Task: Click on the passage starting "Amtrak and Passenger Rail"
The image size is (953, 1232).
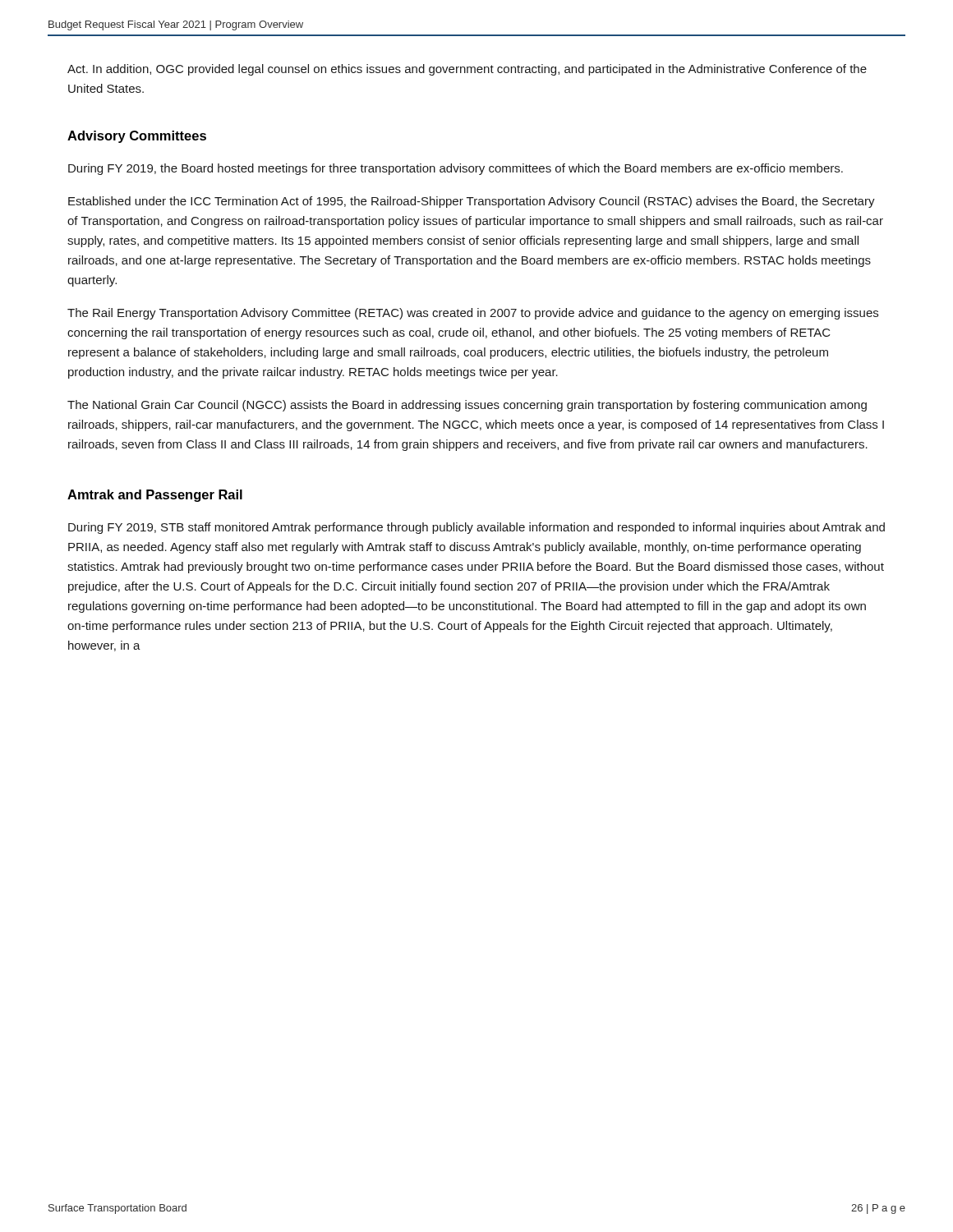Action: point(155,494)
